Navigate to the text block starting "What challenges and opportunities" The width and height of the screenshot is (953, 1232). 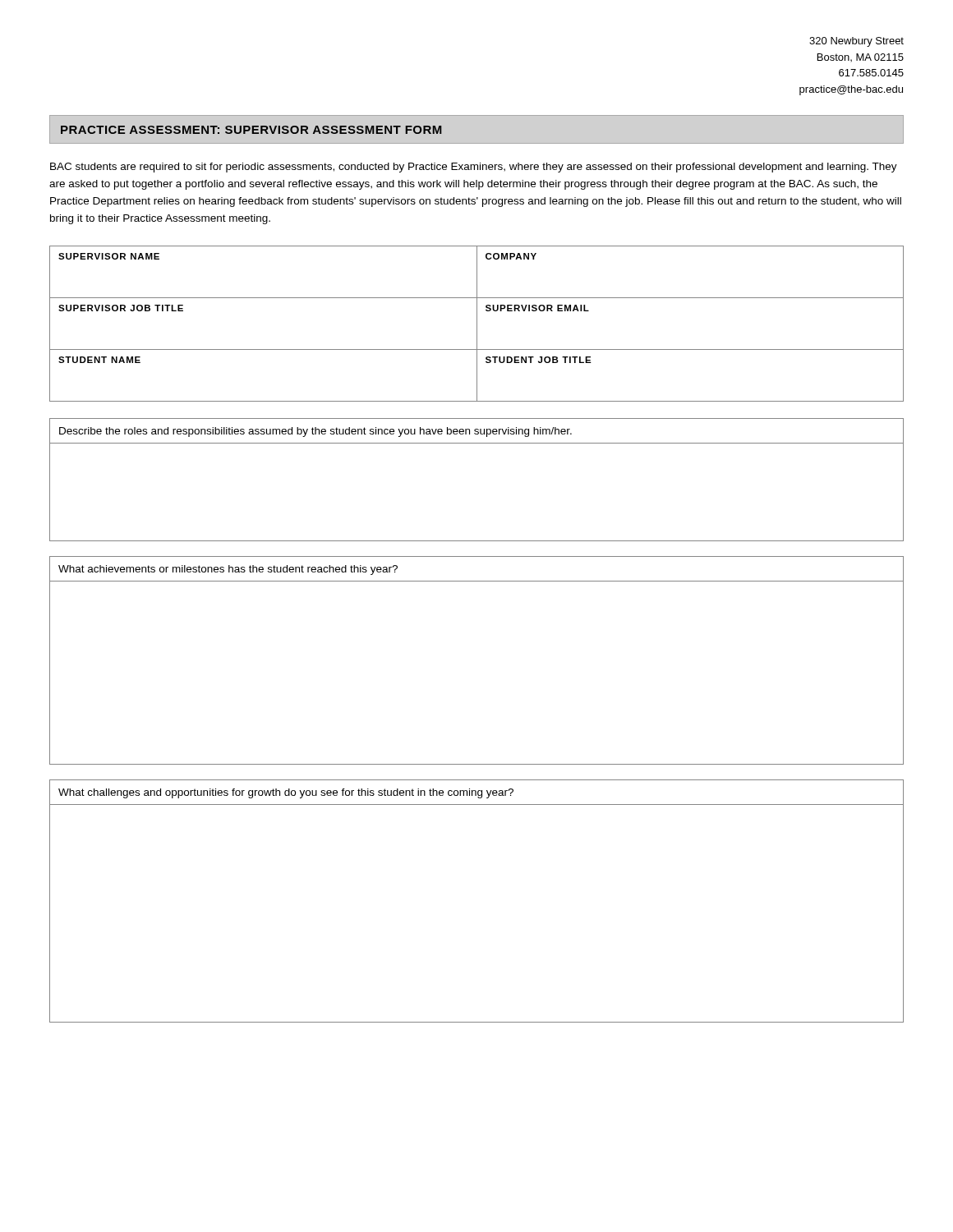click(286, 792)
